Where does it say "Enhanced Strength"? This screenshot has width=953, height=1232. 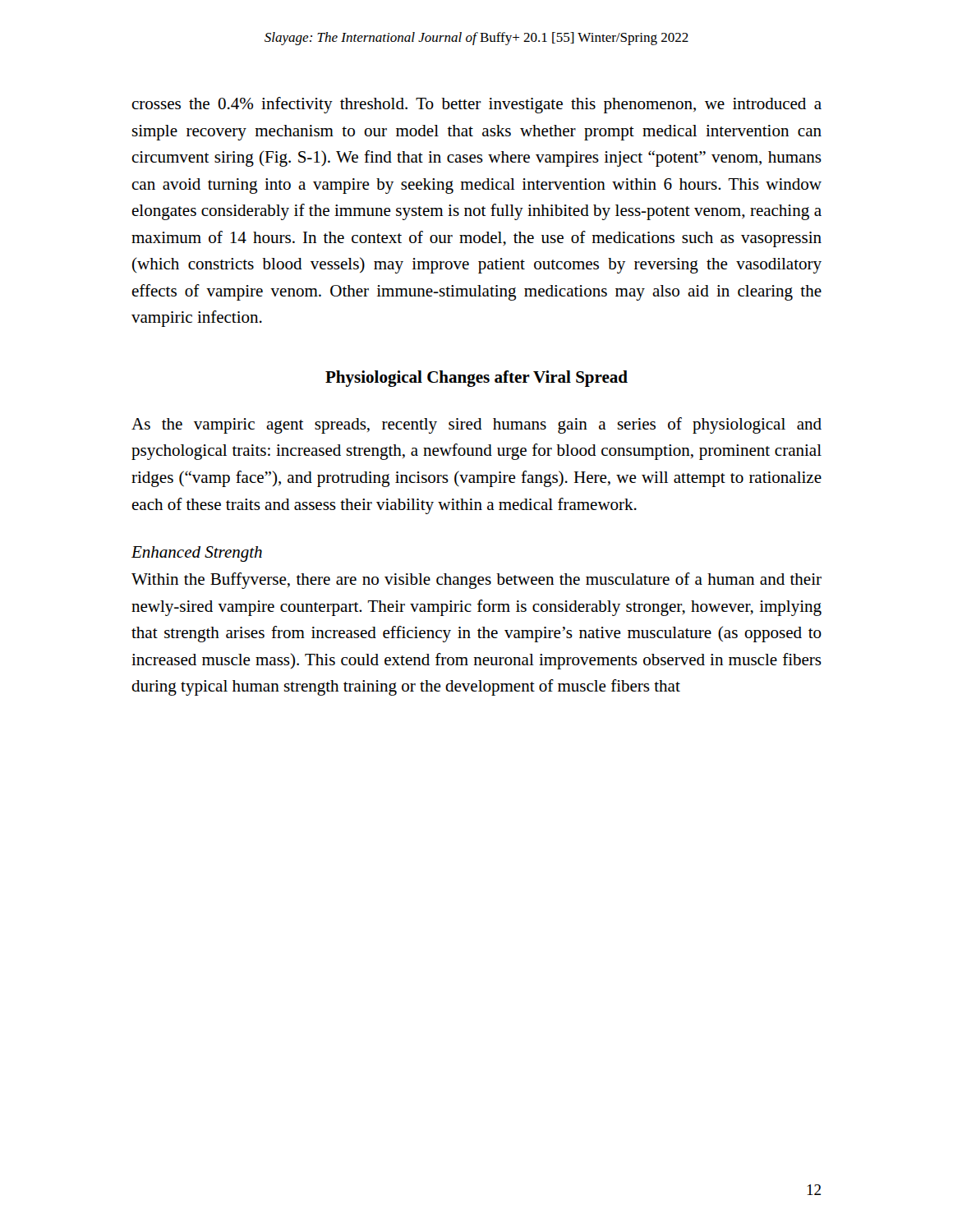tap(197, 552)
